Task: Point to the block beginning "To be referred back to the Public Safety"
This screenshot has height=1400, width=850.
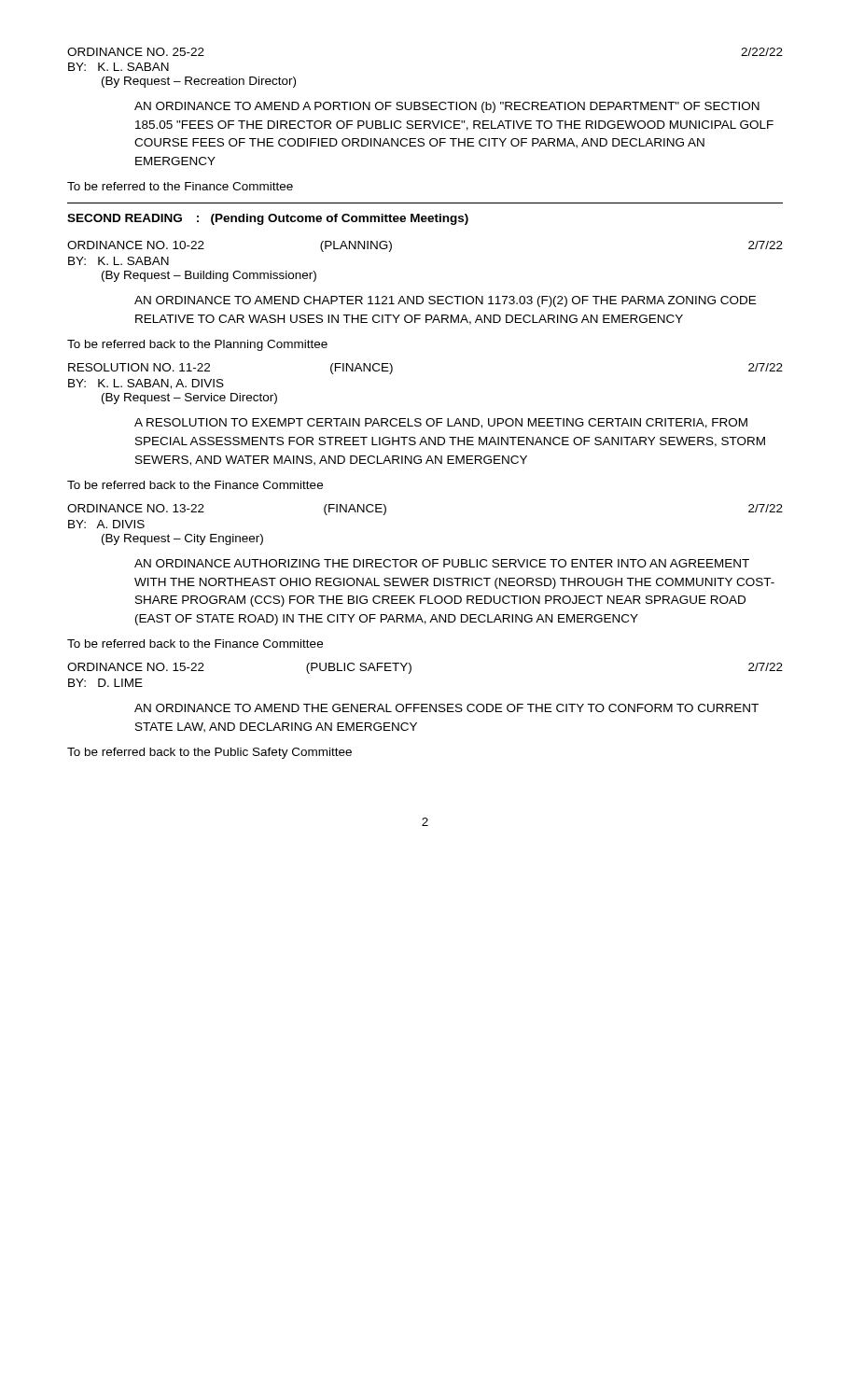Action: (x=210, y=752)
